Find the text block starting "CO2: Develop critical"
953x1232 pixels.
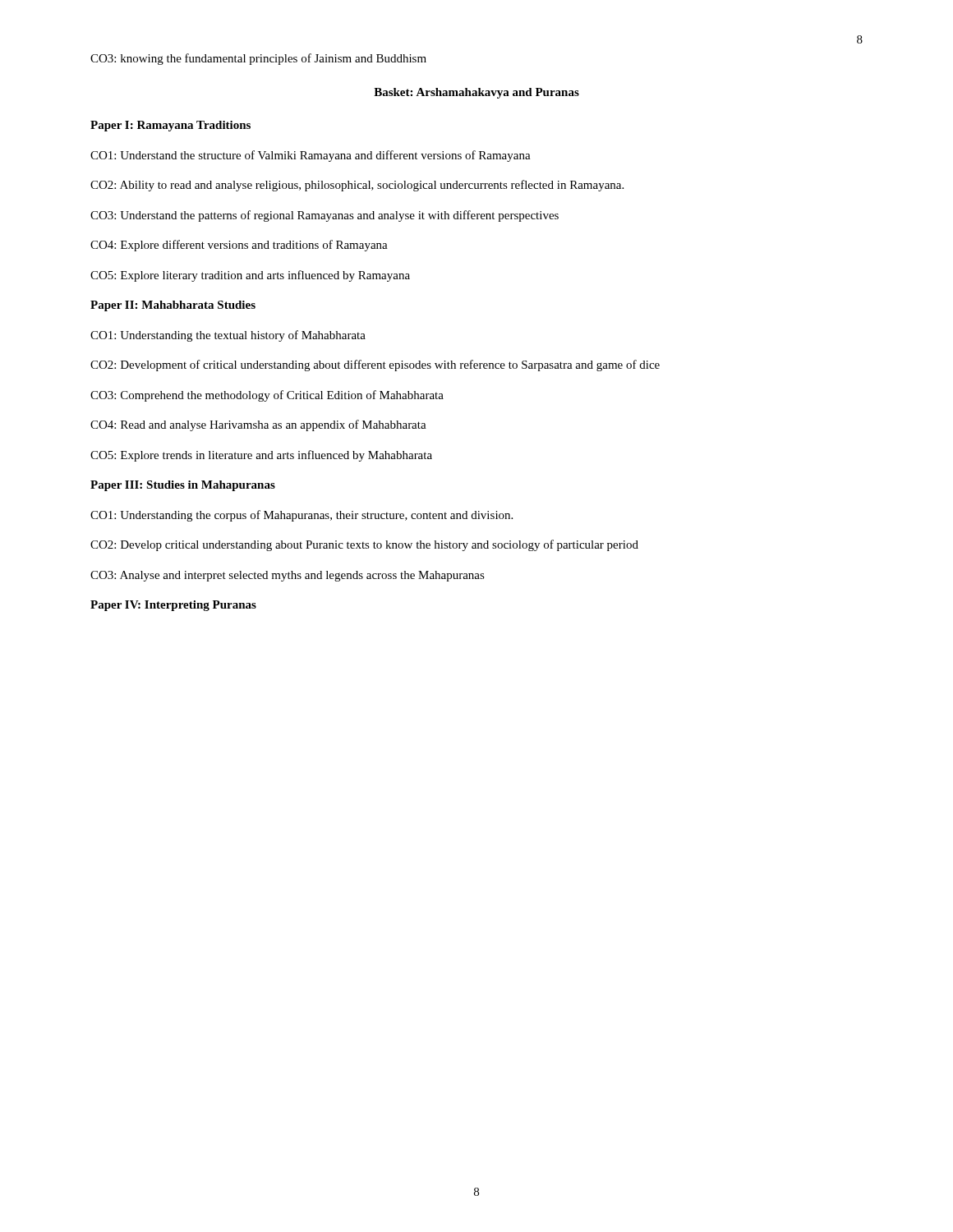(x=364, y=545)
